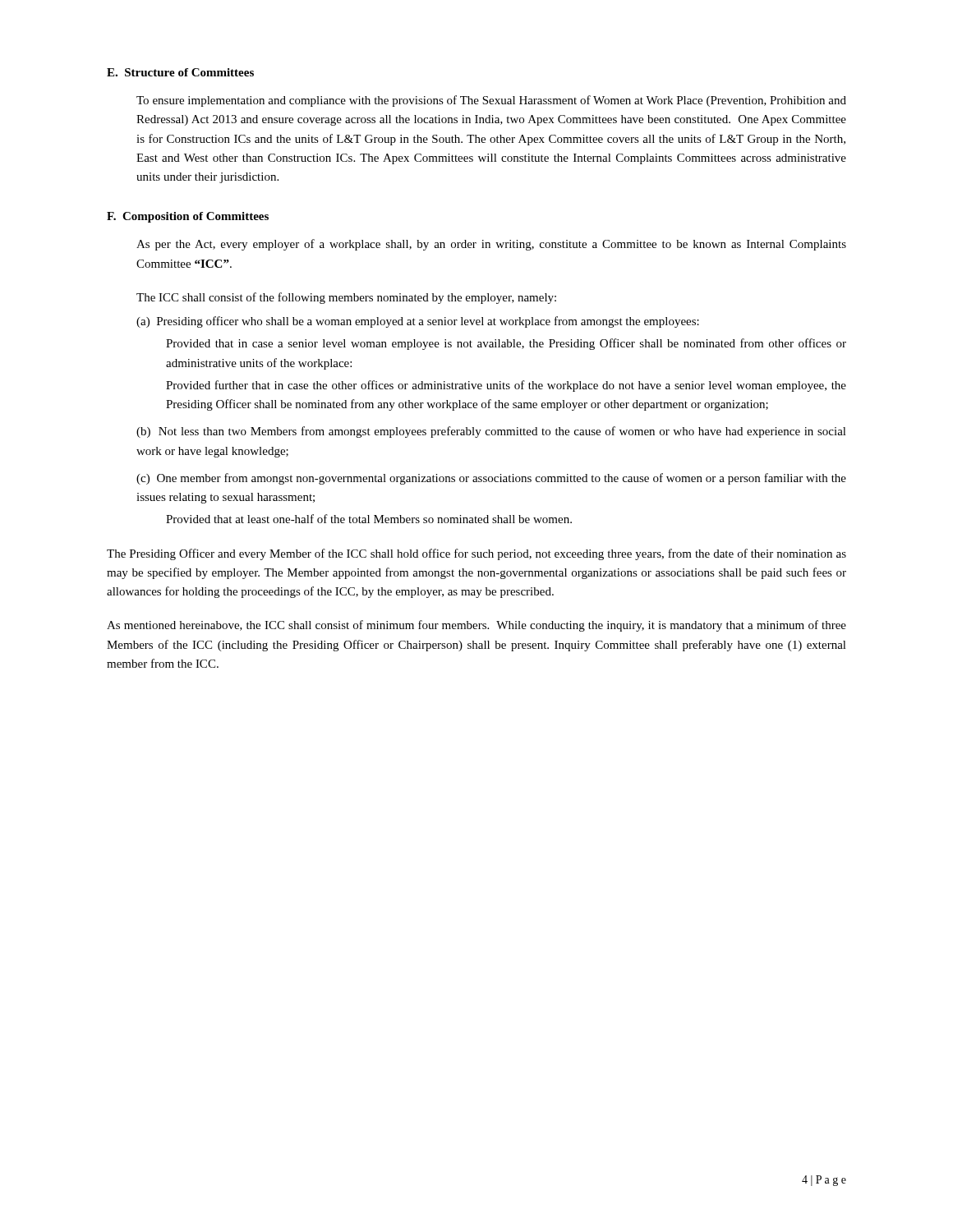Image resolution: width=953 pixels, height=1232 pixels.
Task: Click on the element starting "Provided that at least one-half of the total"
Action: (369, 519)
